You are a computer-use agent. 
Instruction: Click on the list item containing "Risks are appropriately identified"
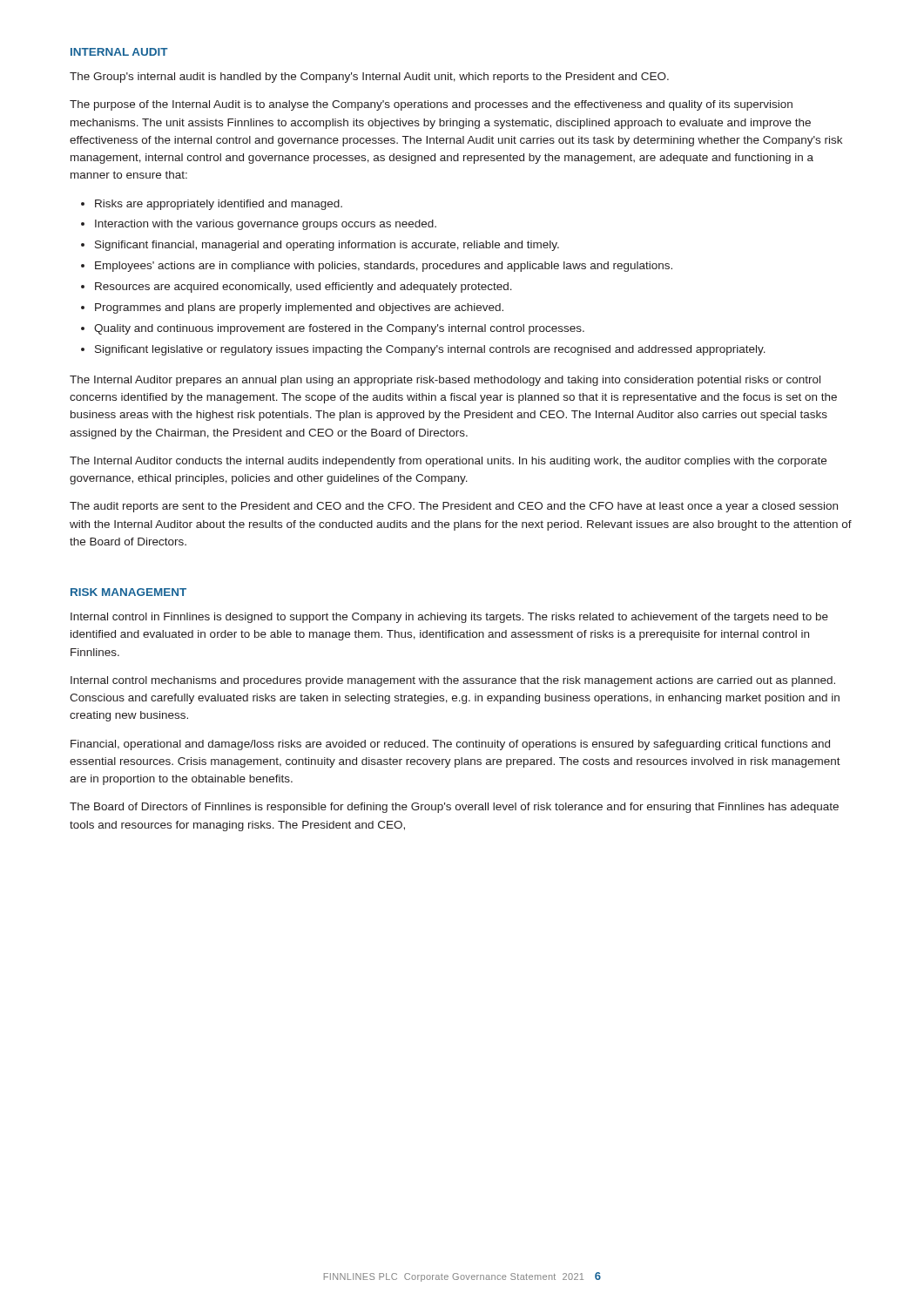(219, 203)
